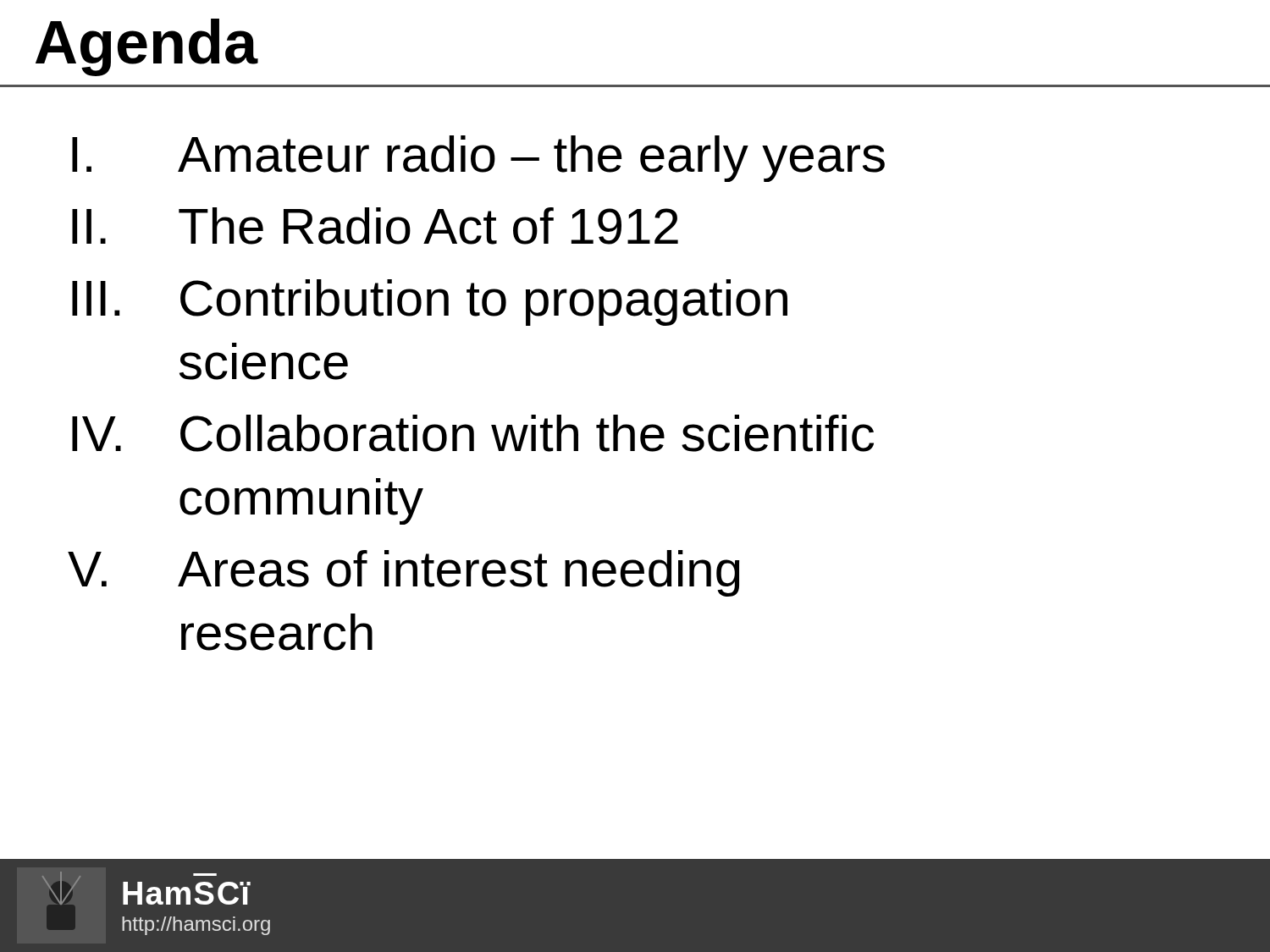
Task: Navigate to the block starting "IV. Collaboration with the scientificcommunity"
Action: tap(471, 465)
